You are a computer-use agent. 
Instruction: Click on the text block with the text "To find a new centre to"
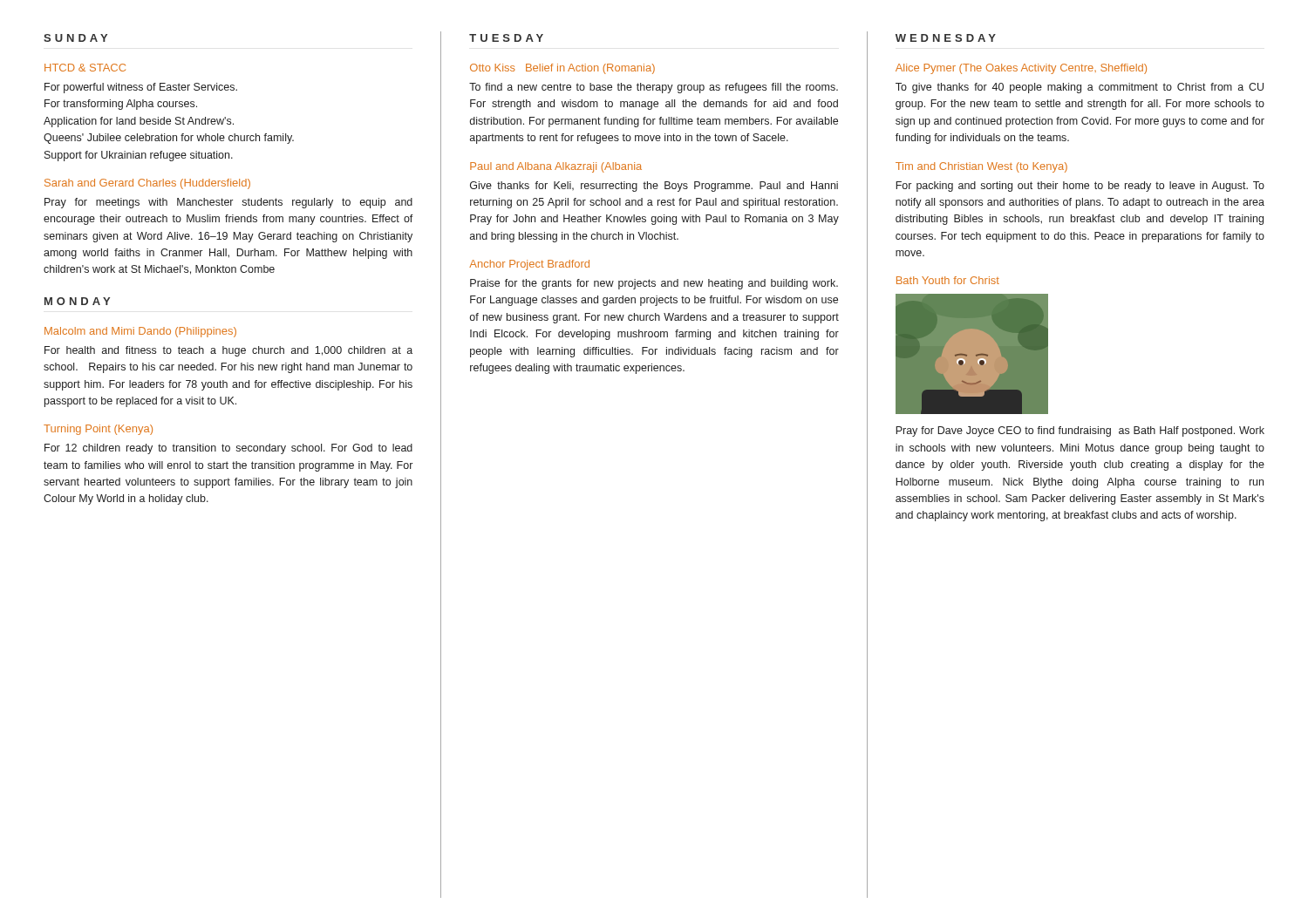[654, 112]
